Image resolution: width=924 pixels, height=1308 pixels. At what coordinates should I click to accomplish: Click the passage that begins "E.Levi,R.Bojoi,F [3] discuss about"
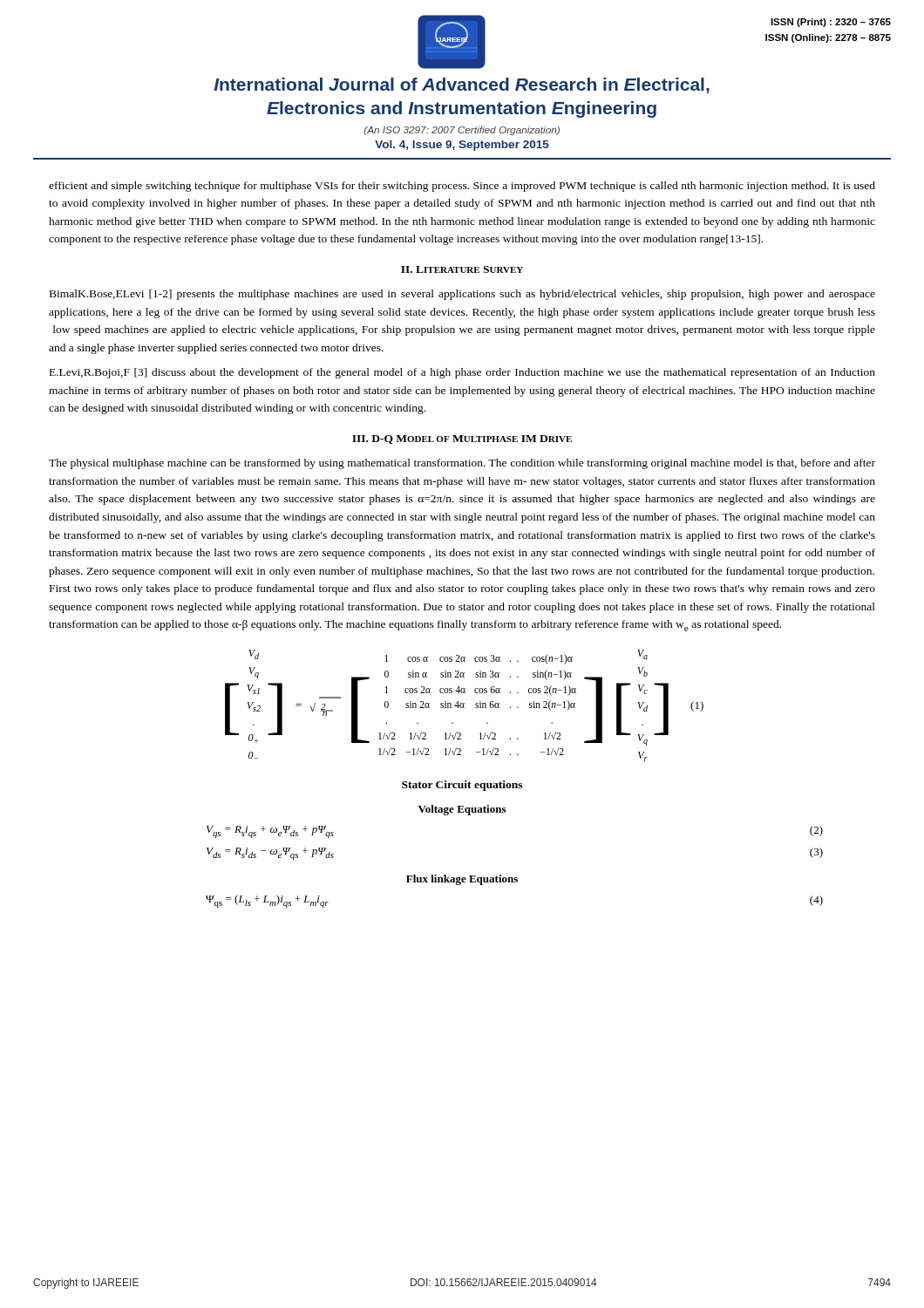pos(462,390)
